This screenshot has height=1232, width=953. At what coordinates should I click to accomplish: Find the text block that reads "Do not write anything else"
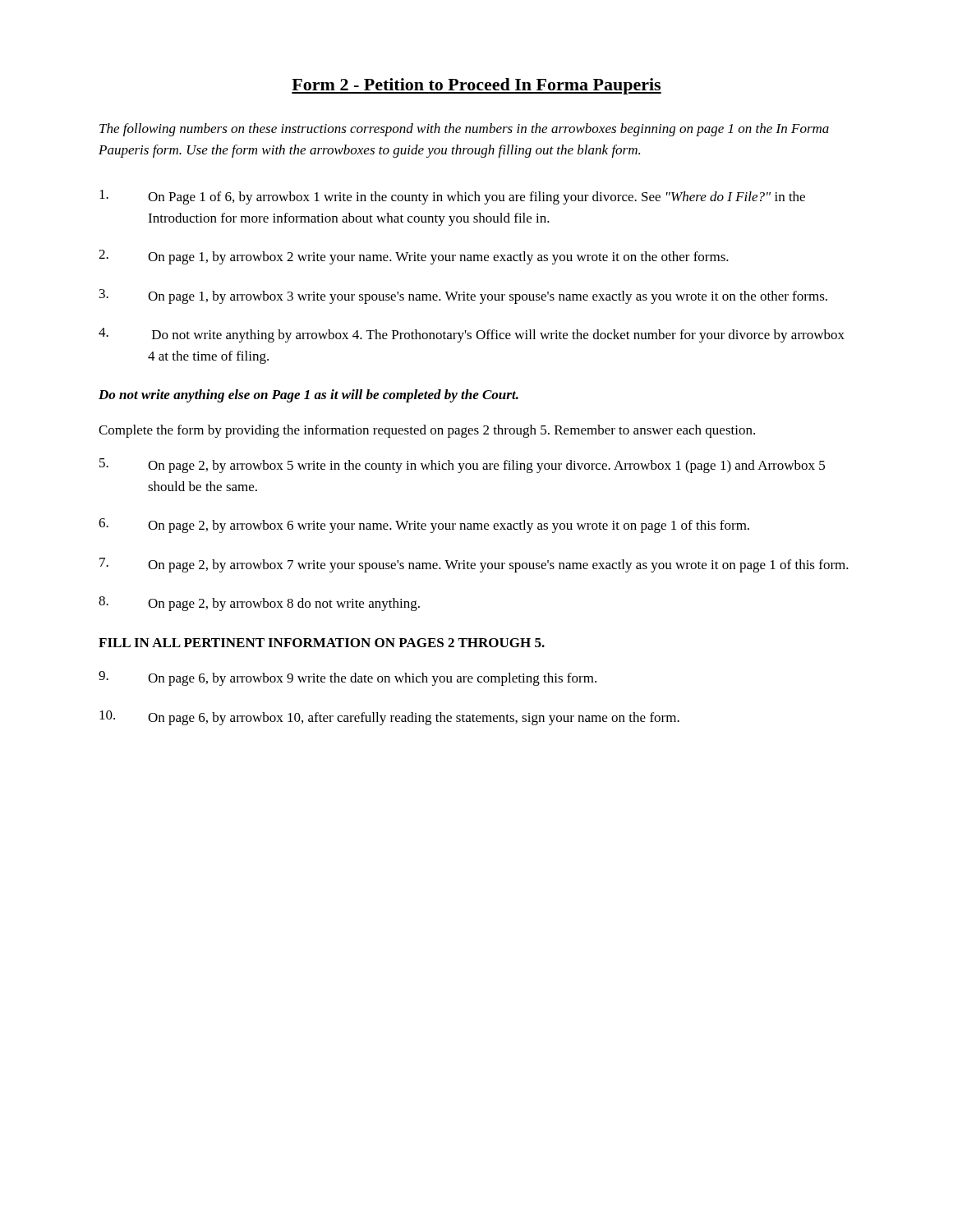[x=308, y=396]
